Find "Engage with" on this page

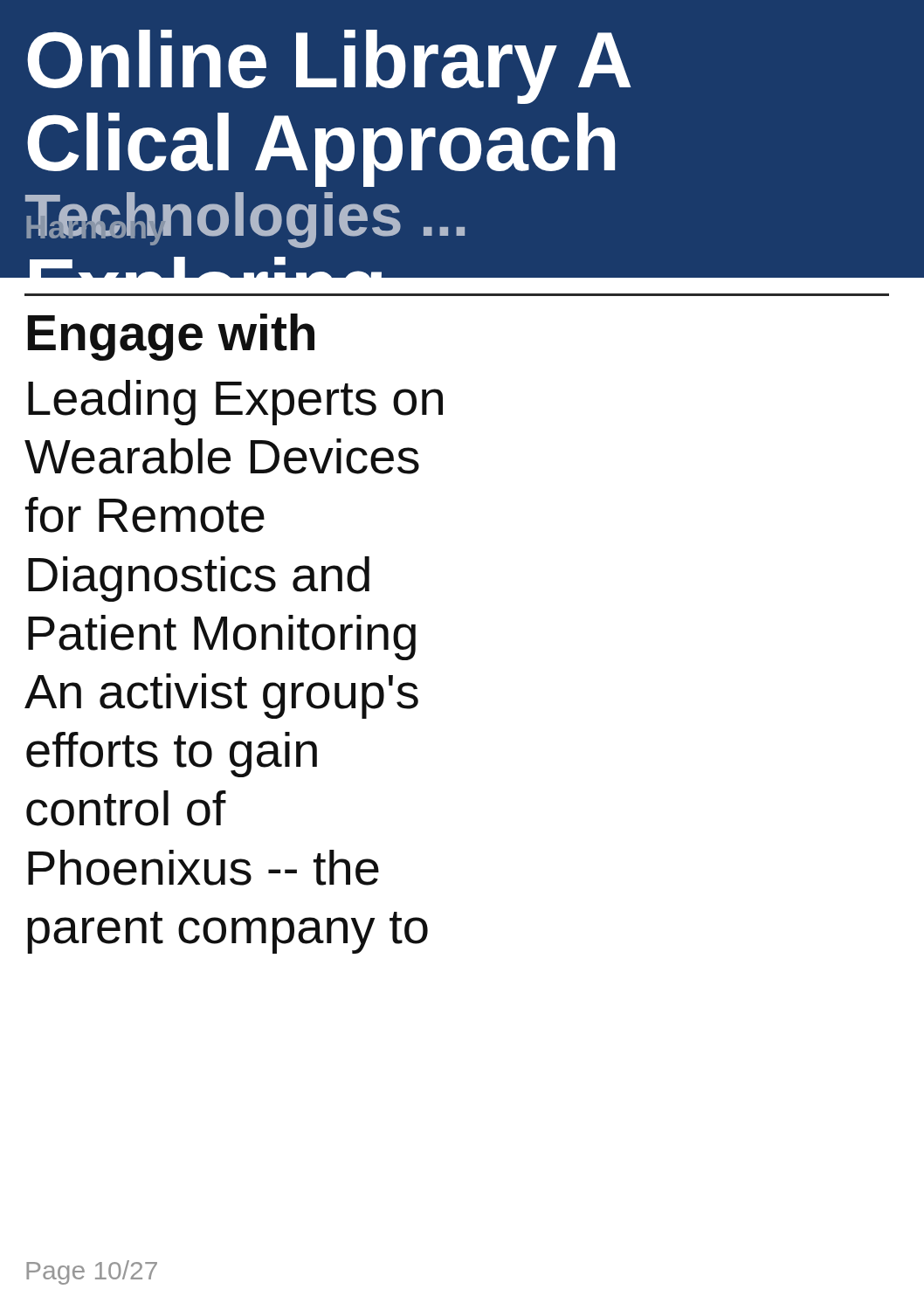tap(171, 337)
